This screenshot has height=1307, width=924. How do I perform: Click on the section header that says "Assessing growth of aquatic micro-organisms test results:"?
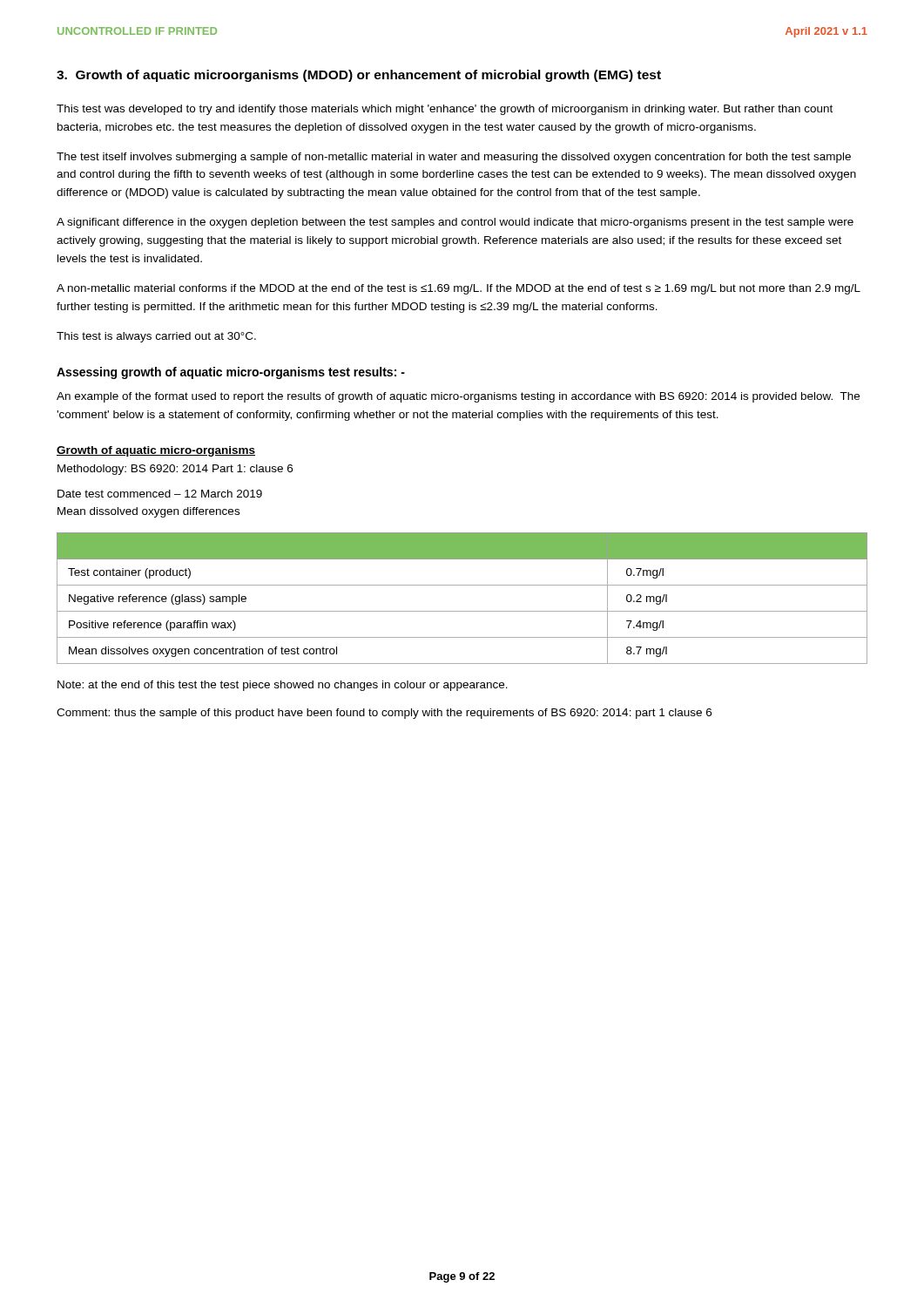(x=231, y=372)
